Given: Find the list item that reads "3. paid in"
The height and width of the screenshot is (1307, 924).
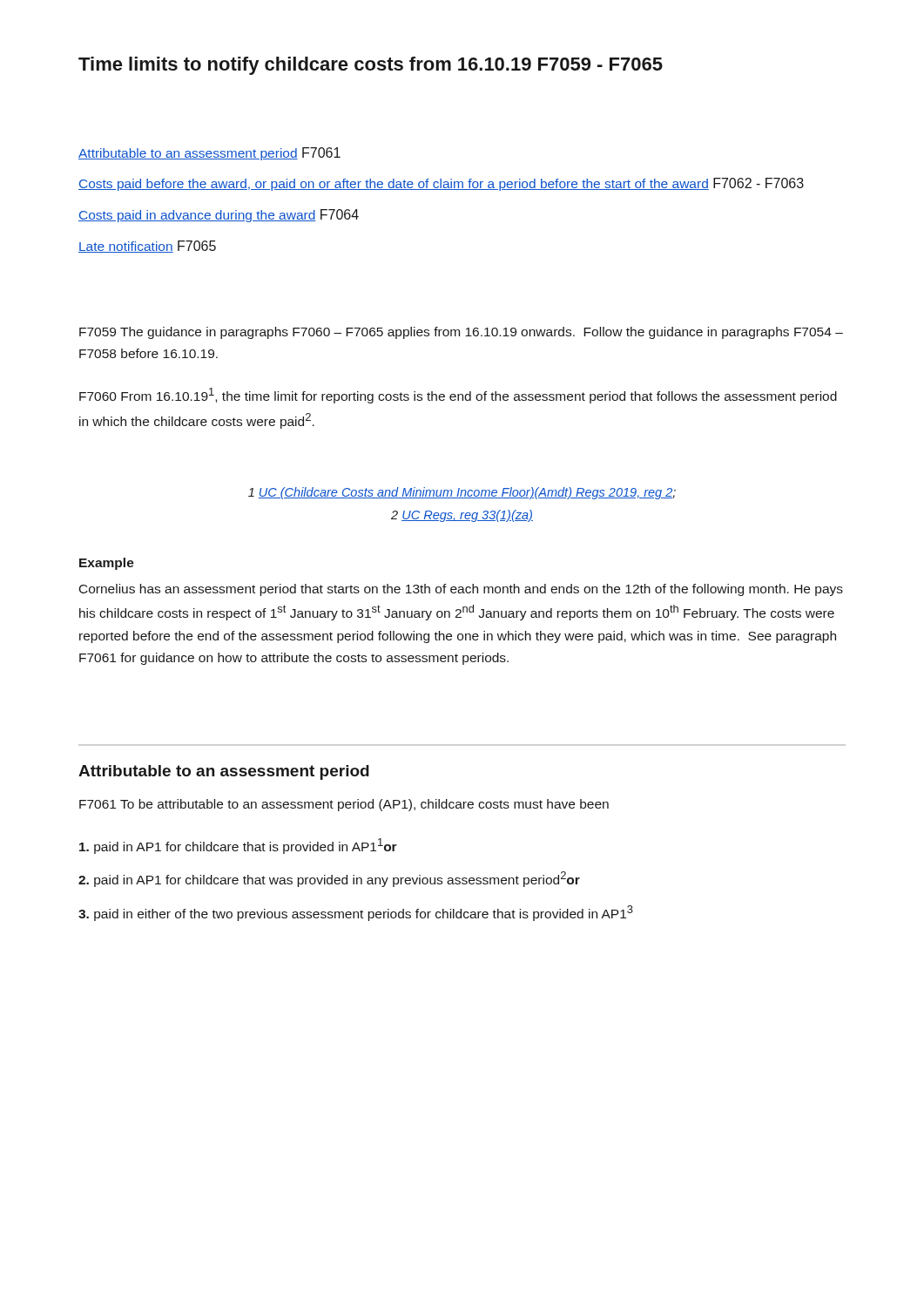Looking at the screenshot, I should point(356,912).
